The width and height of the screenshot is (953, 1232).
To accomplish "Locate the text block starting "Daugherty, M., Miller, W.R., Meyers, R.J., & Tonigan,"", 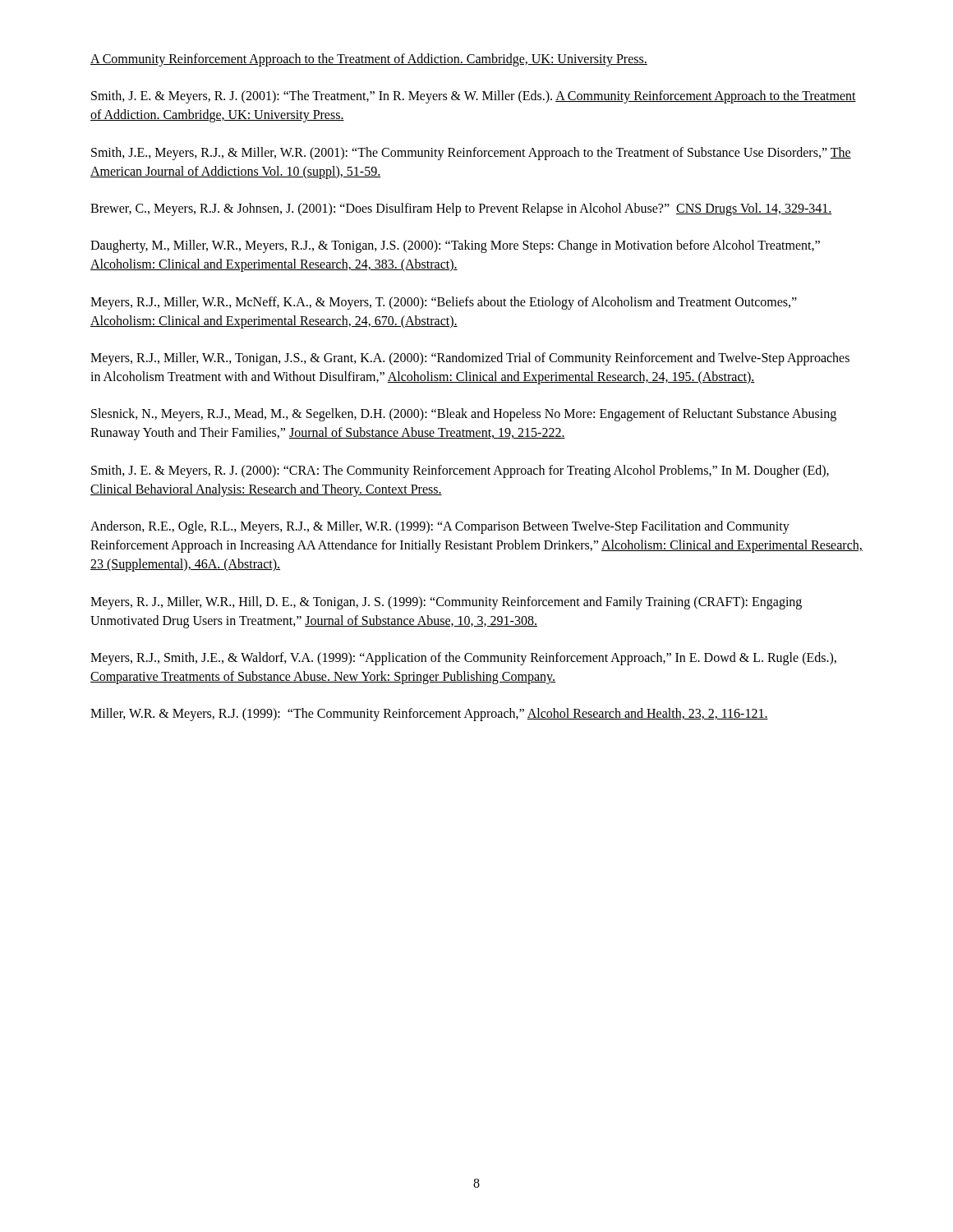I will (455, 255).
